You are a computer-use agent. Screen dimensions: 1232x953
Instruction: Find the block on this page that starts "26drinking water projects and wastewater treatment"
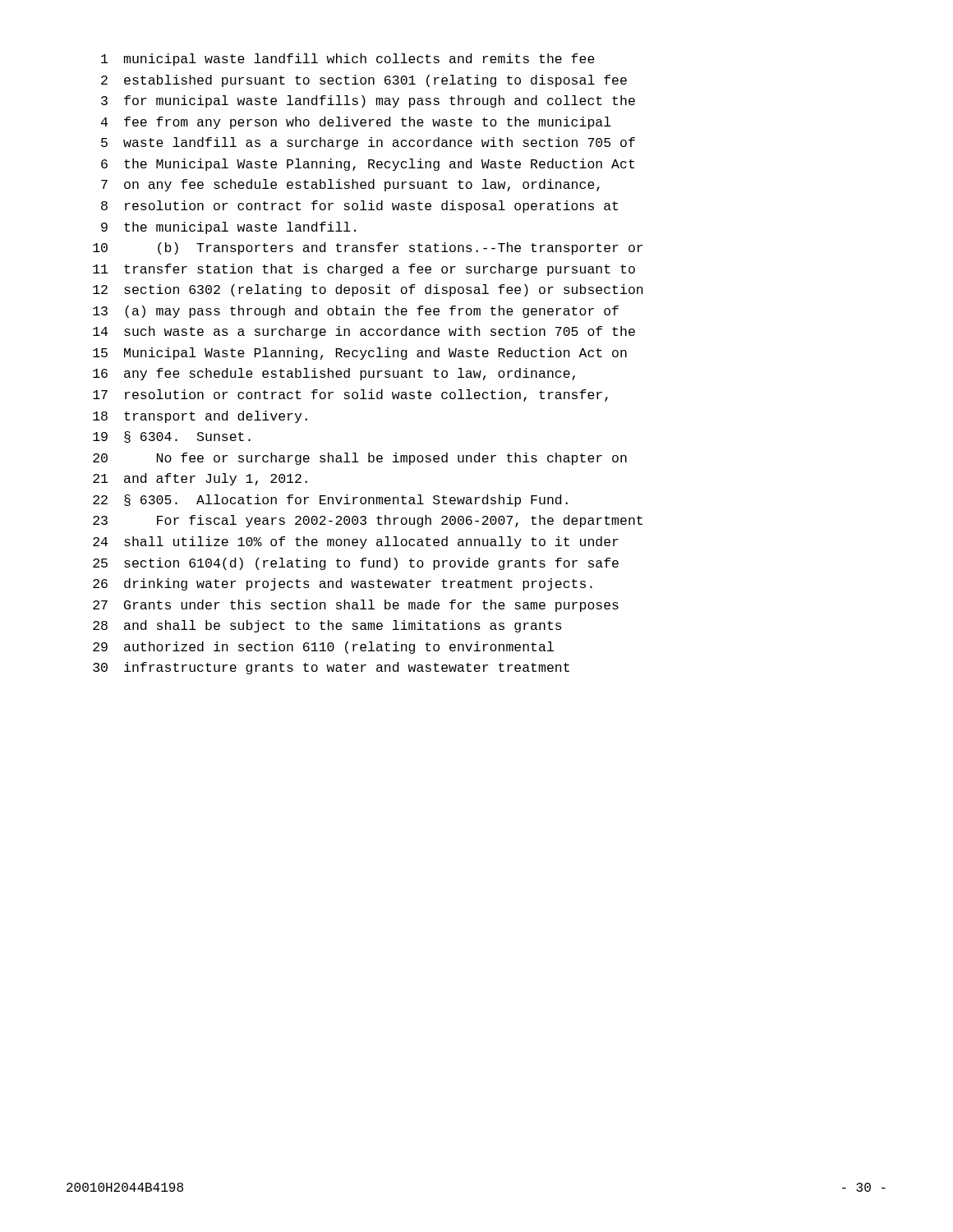476,585
